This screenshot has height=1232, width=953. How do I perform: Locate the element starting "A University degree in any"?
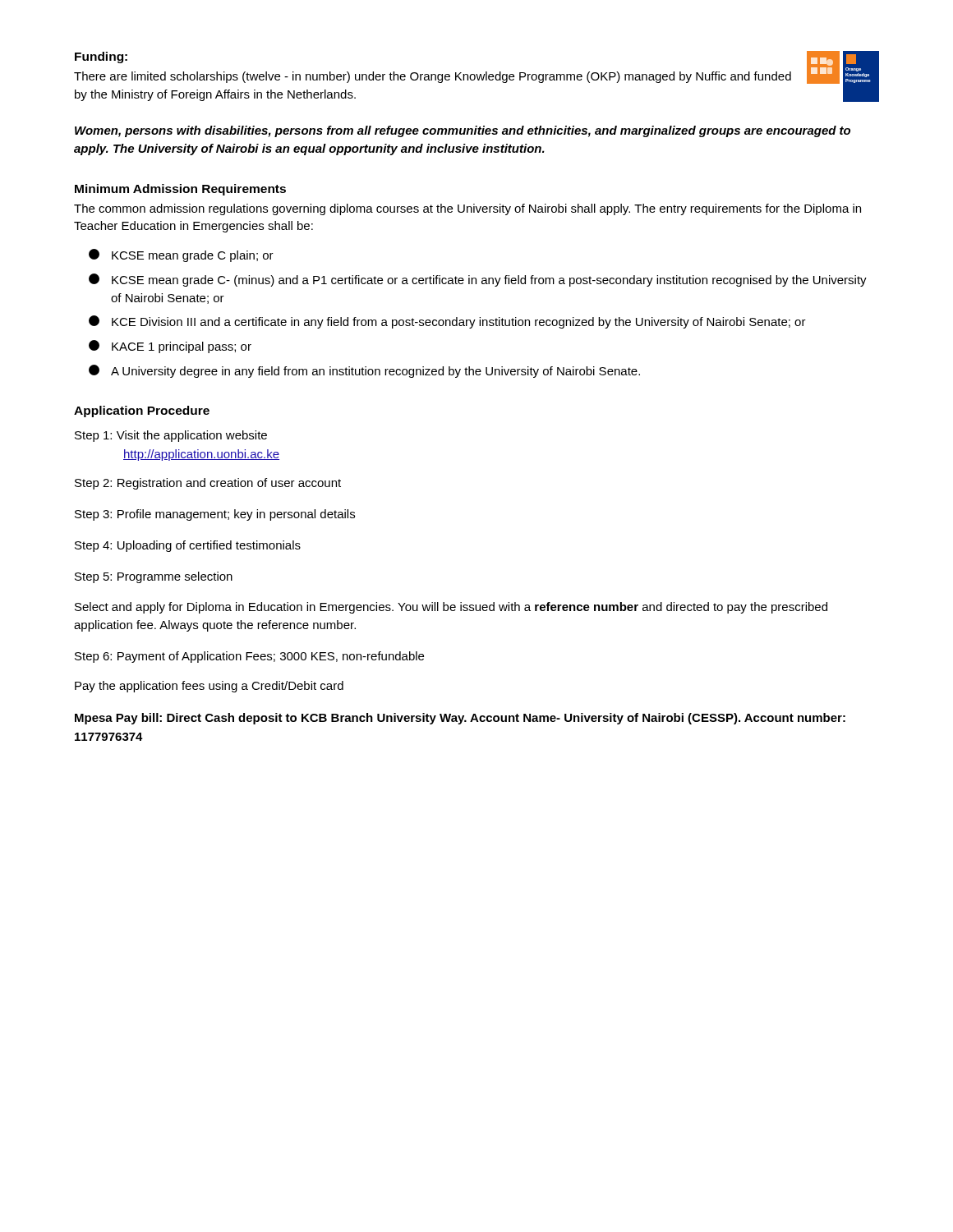(x=484, y=371)
